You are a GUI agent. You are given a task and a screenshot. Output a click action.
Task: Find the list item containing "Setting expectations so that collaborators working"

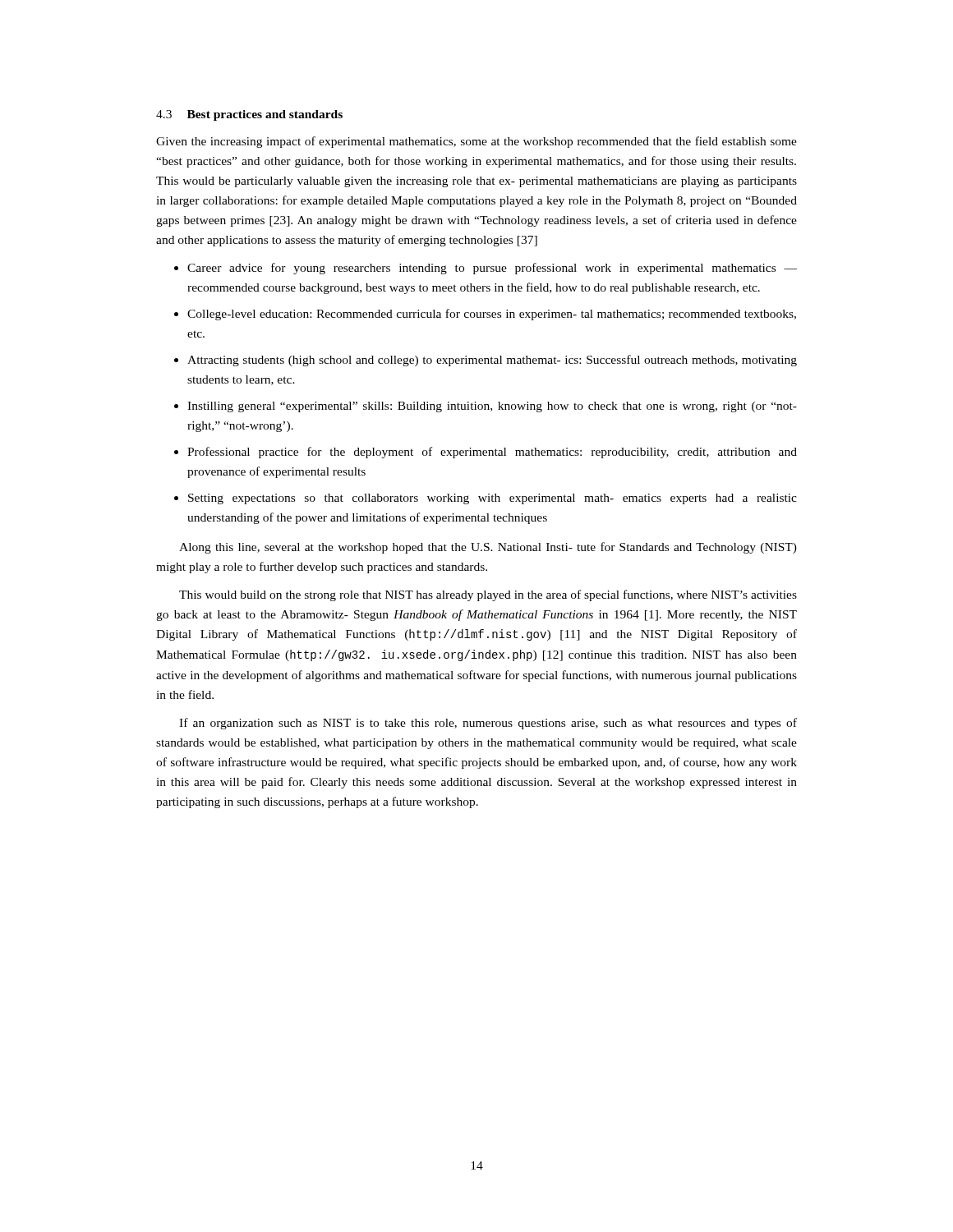click(x=492, y=507)
